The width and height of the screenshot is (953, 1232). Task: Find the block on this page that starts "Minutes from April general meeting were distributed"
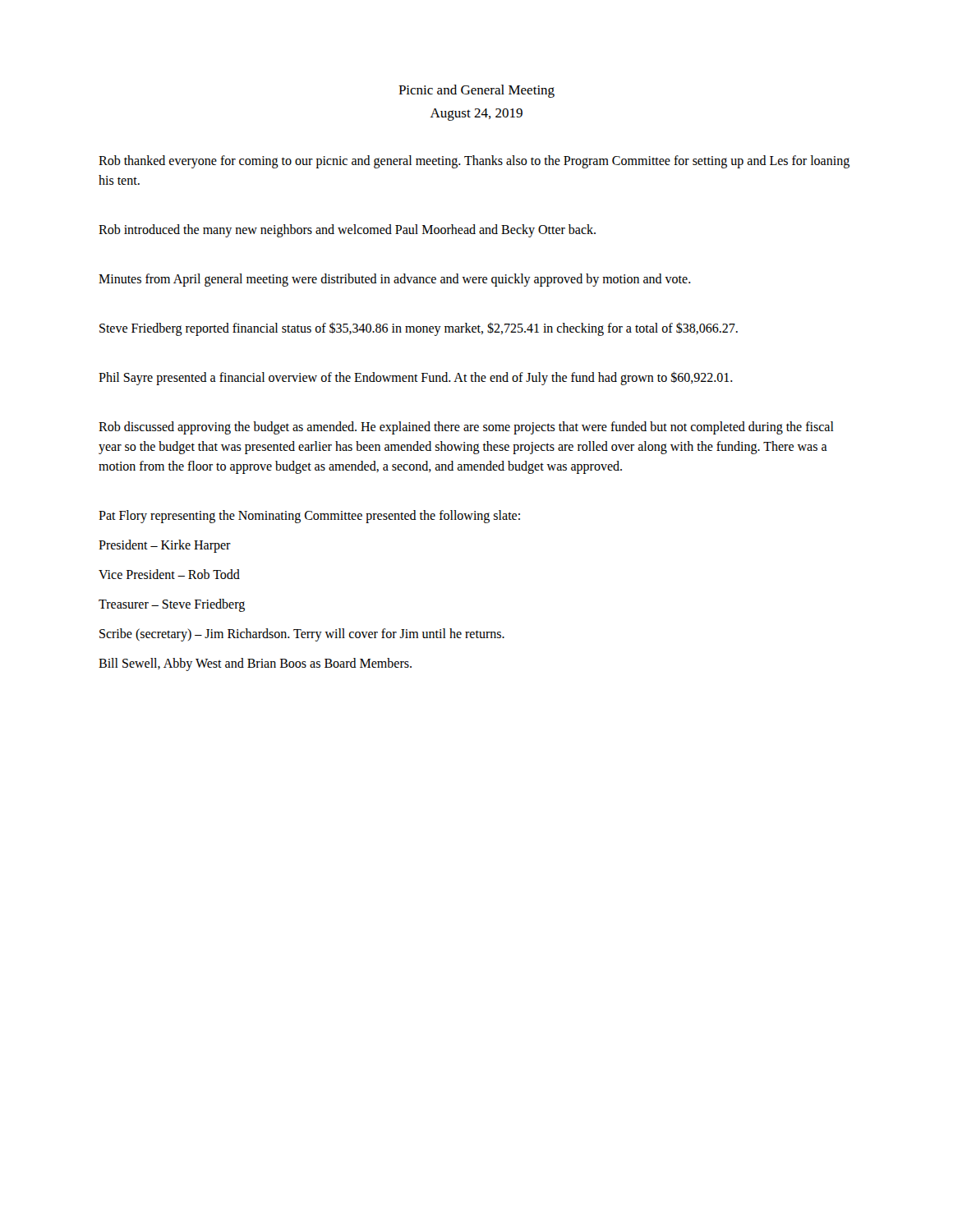point(395,279)
